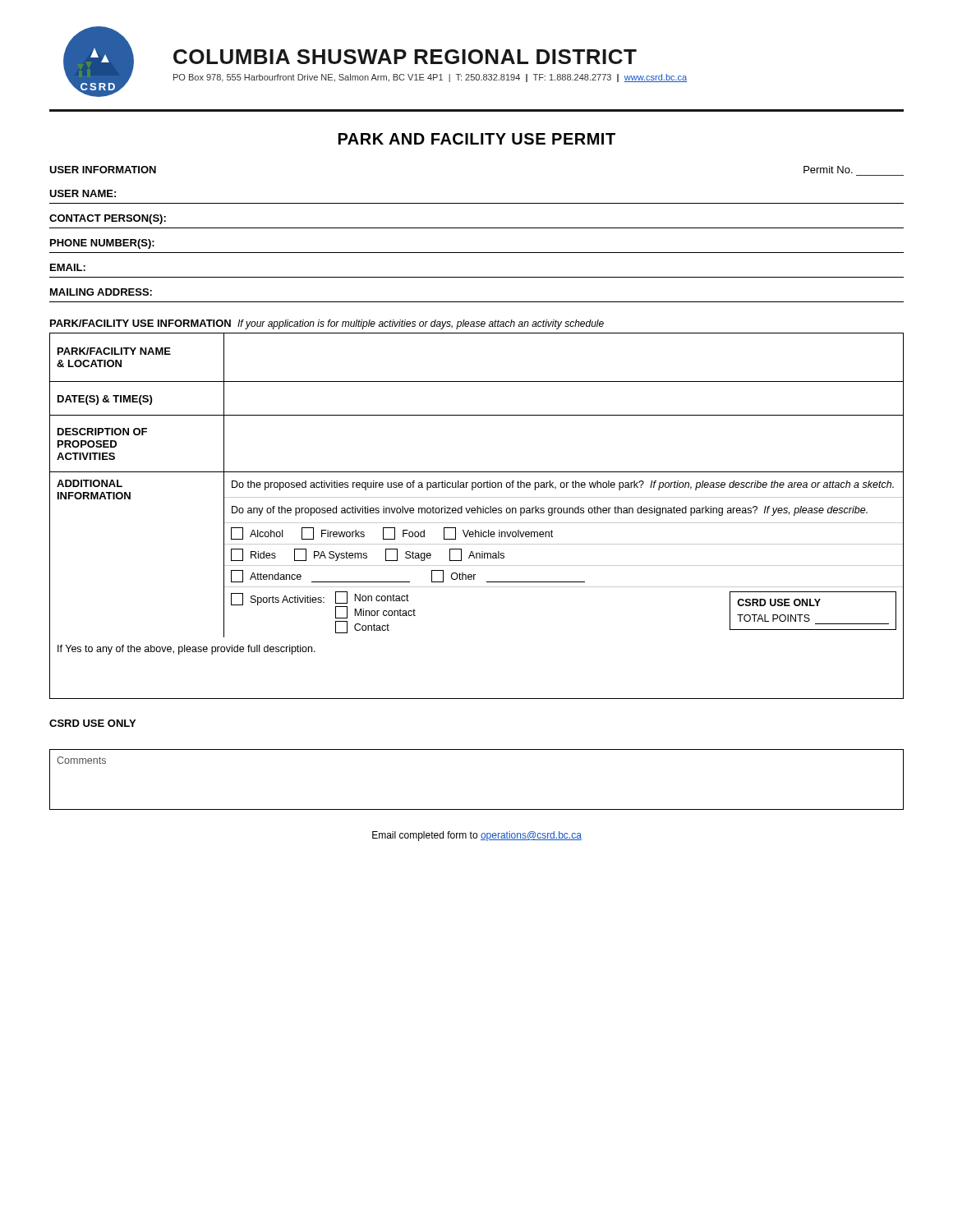Viewport: 953px width, 1232px height.
Task: Where does it say "PARK AND FACILITY USE PERMIT"?
Action: pos(476,139)
